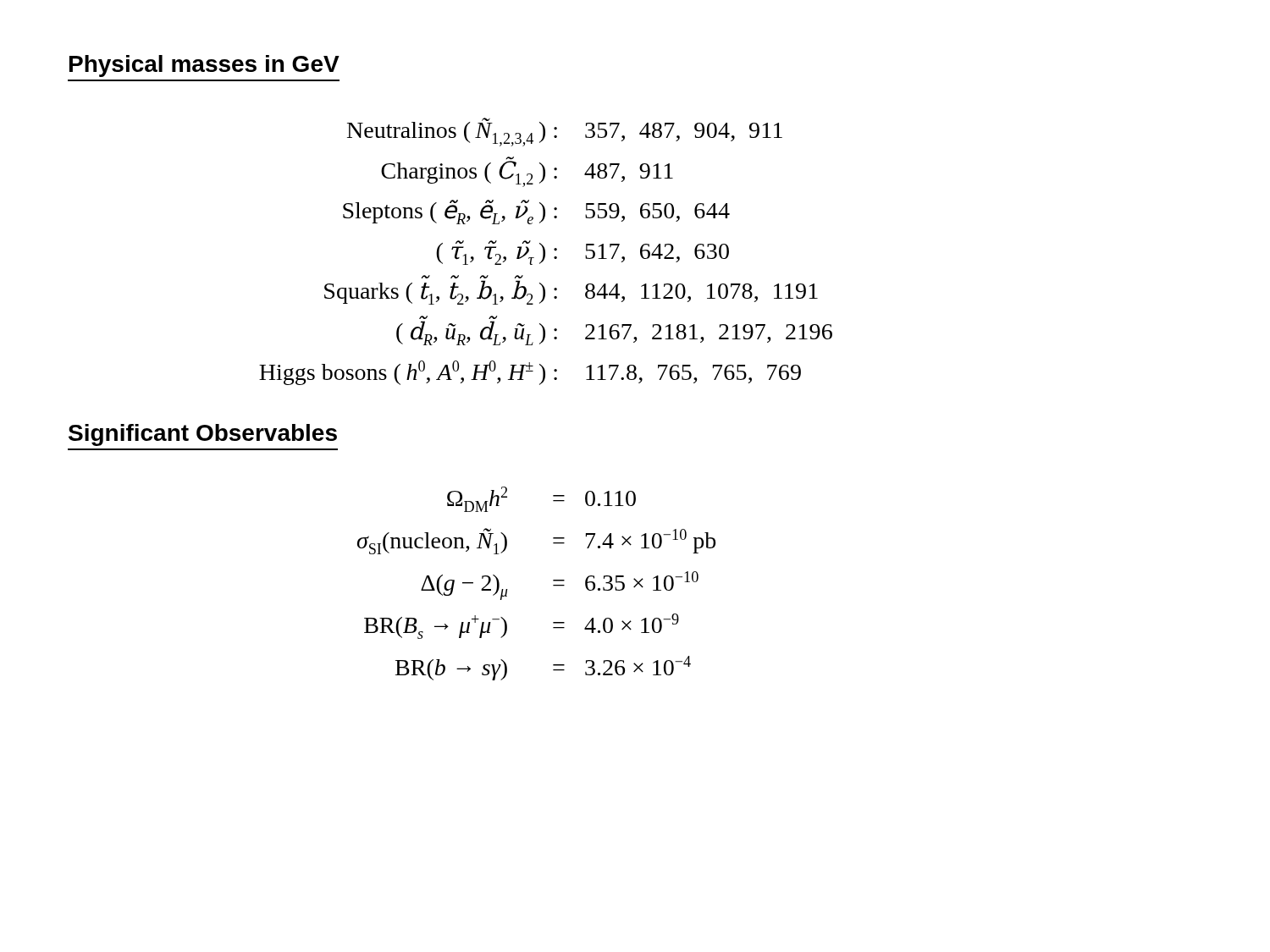Point to the block beginning "Higgs bosons ( h0, A0, H0, H±"
The width and height of the screenshot is (1270, 952).
[435, 372]
